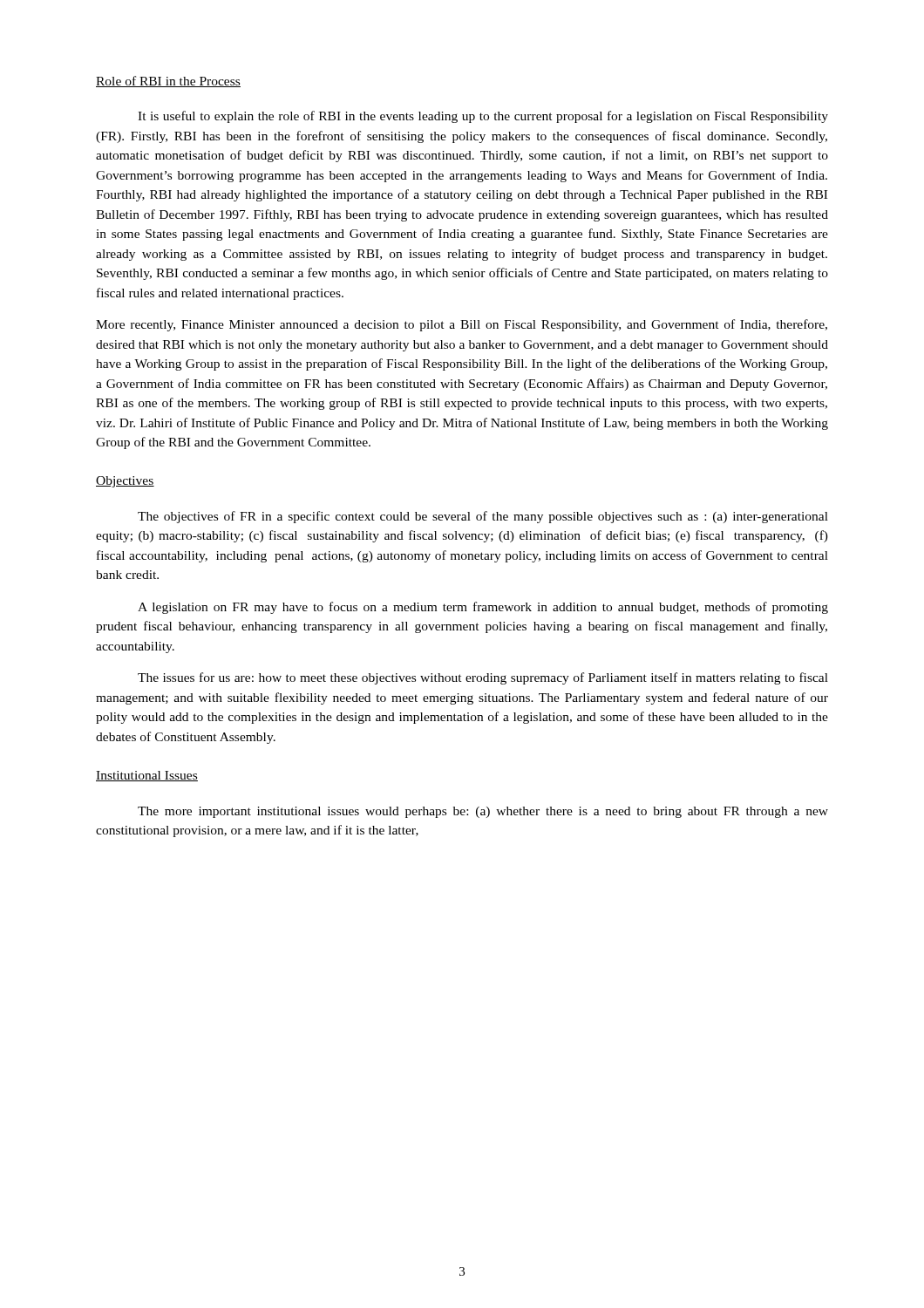The width and height of the screenshot is (924, 1308).
Task: Find the section header on this page that starts "Role of RBI"
Action: coord(168,81)
